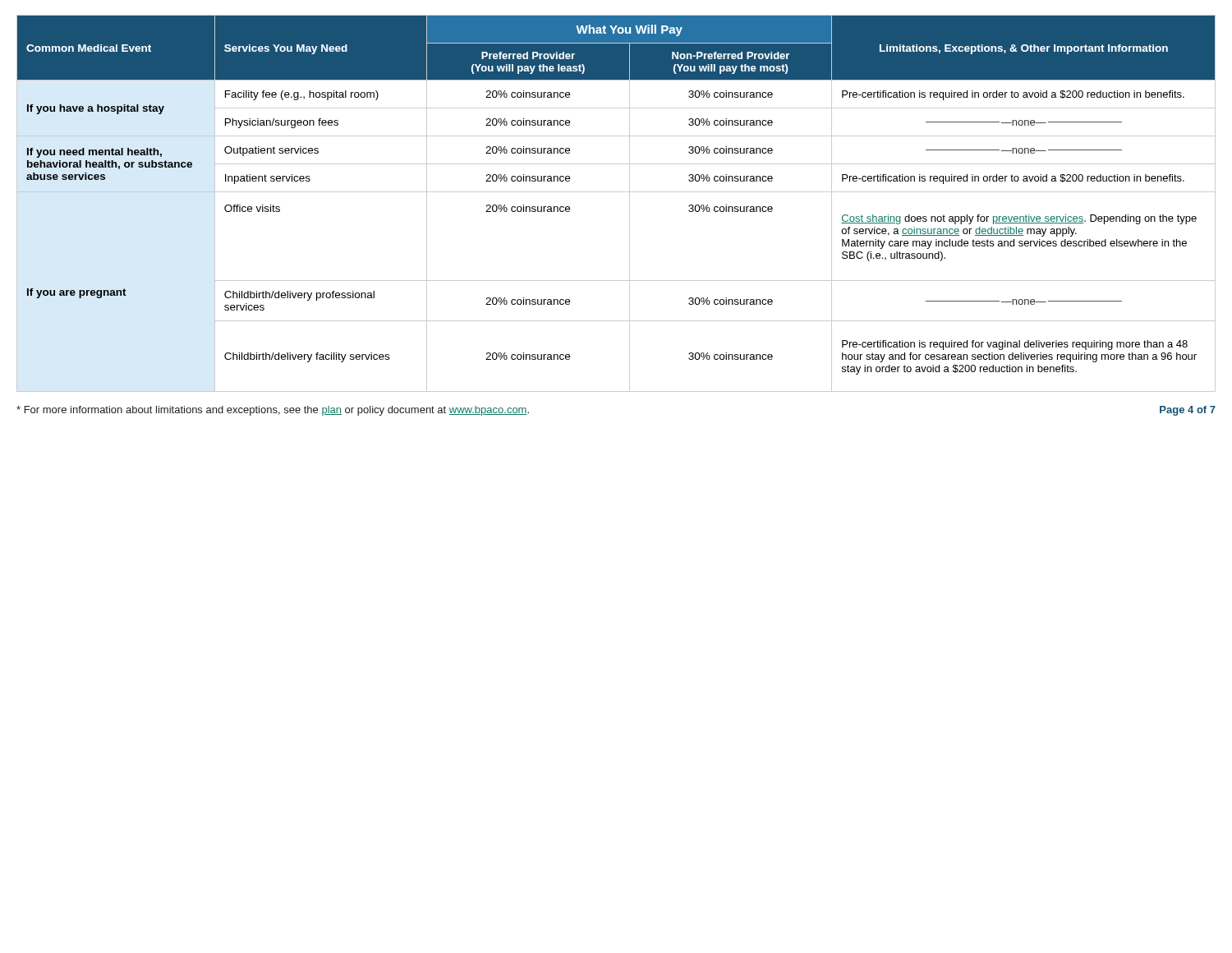Find the table that mentions "Common Medical Event"
The width and height of the screenshot is (1232, 953).
(x=616, y=203)
